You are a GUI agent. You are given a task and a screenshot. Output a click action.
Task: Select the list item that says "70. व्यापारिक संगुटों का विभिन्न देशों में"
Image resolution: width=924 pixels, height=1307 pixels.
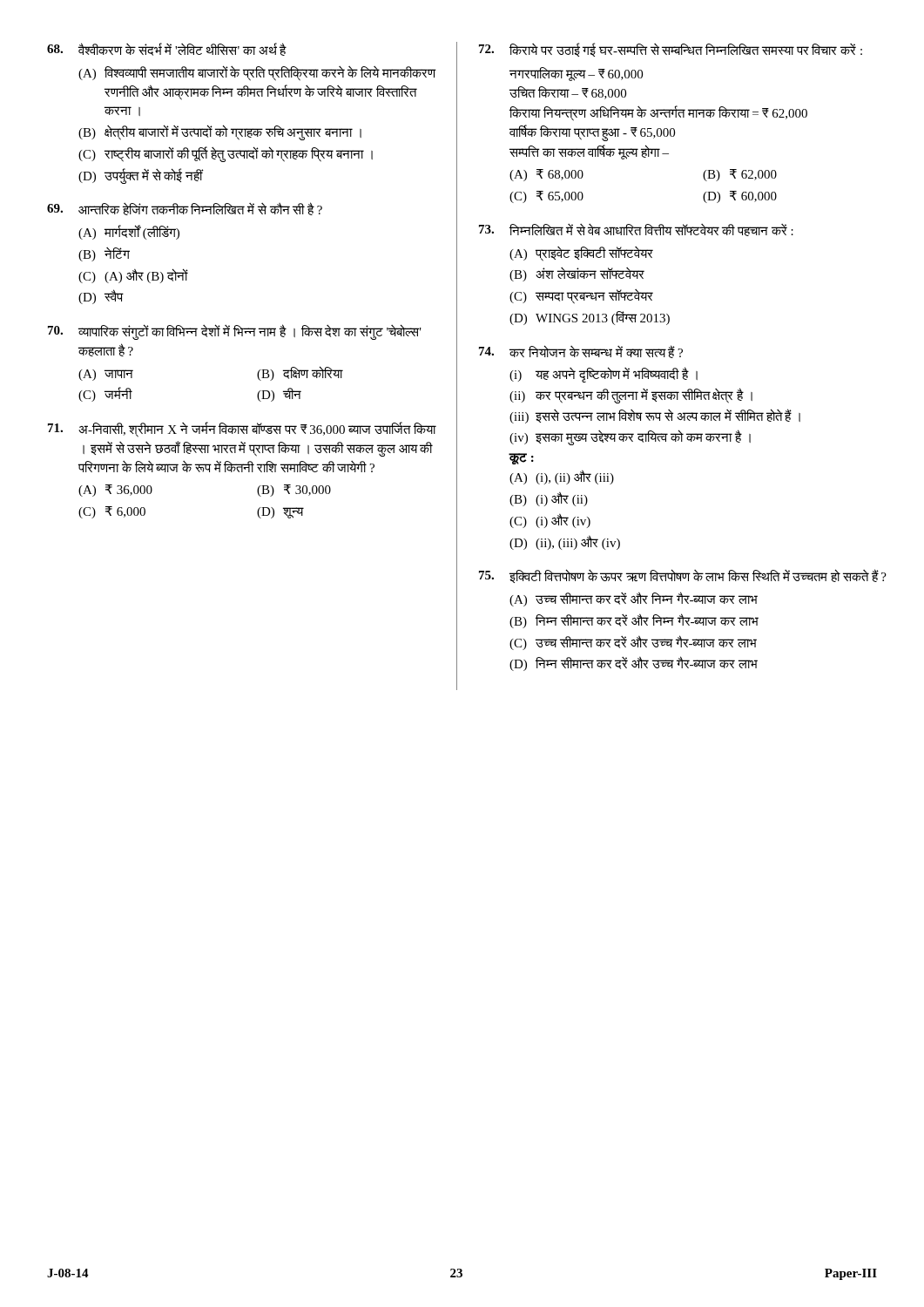235,332
